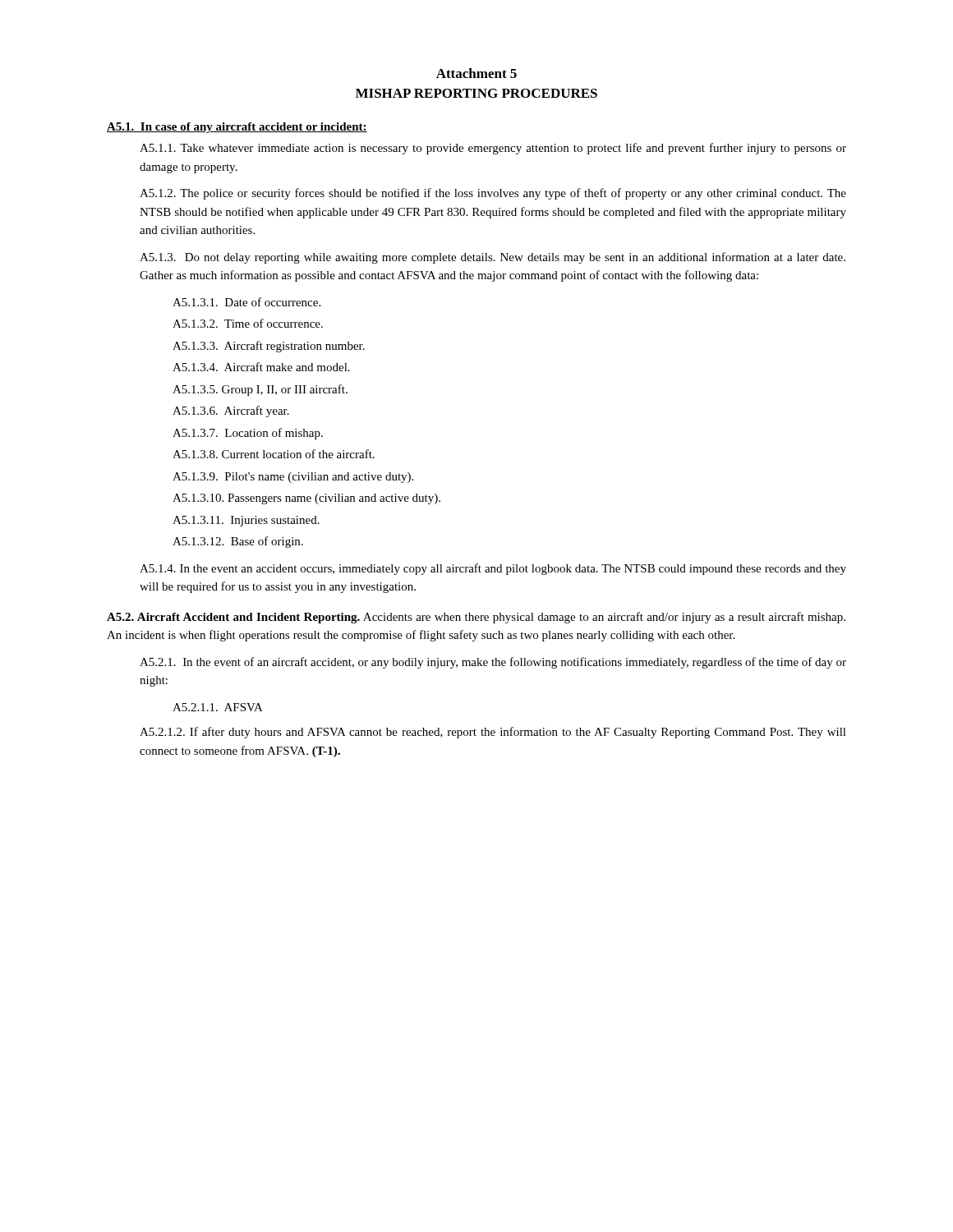The image size is (953, 1232).
Task: Point to the block beginning "A5.2.1. In the event"
Action: click(493, 671)
